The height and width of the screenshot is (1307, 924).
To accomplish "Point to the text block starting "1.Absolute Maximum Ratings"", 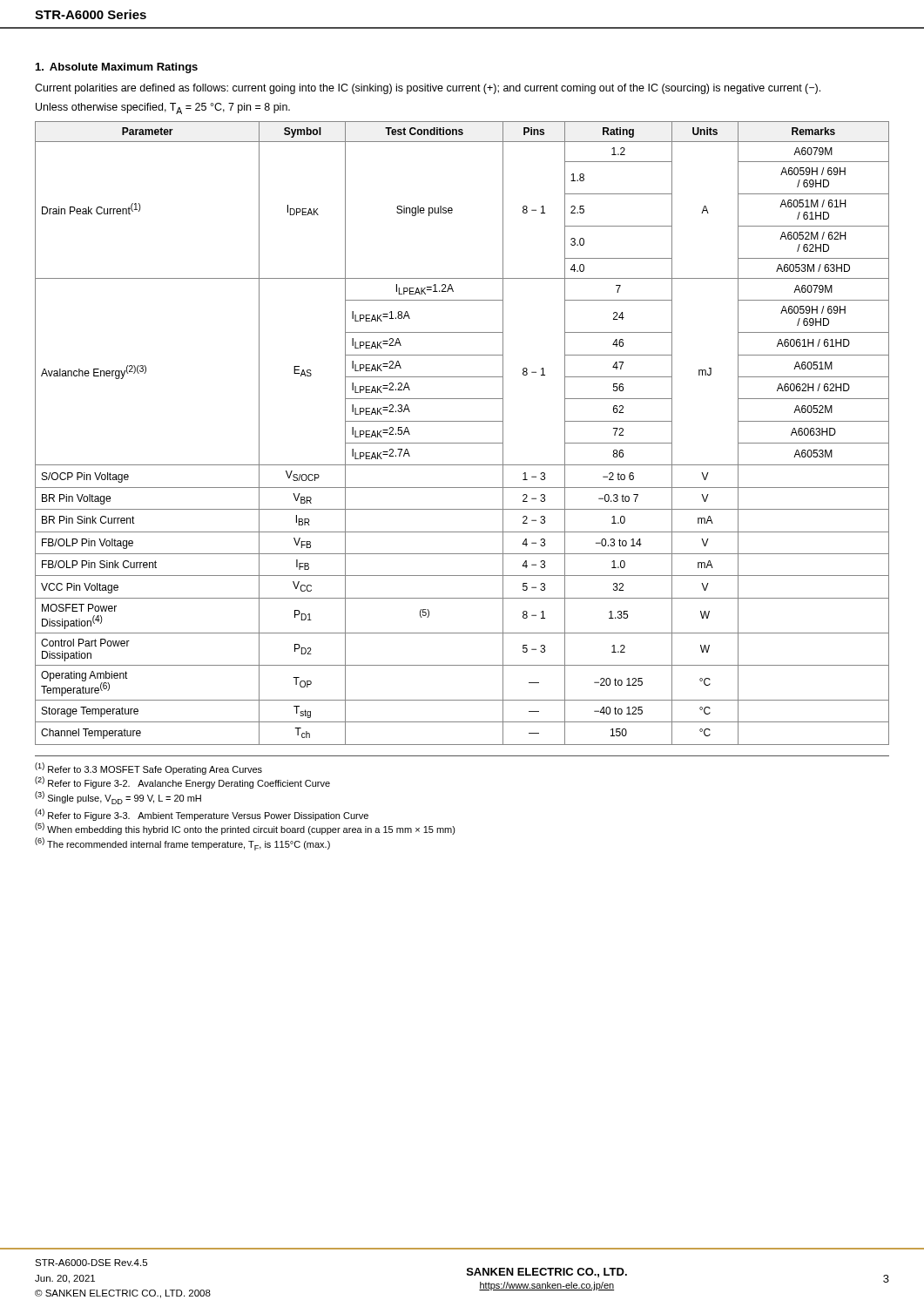I will (116, 67).
